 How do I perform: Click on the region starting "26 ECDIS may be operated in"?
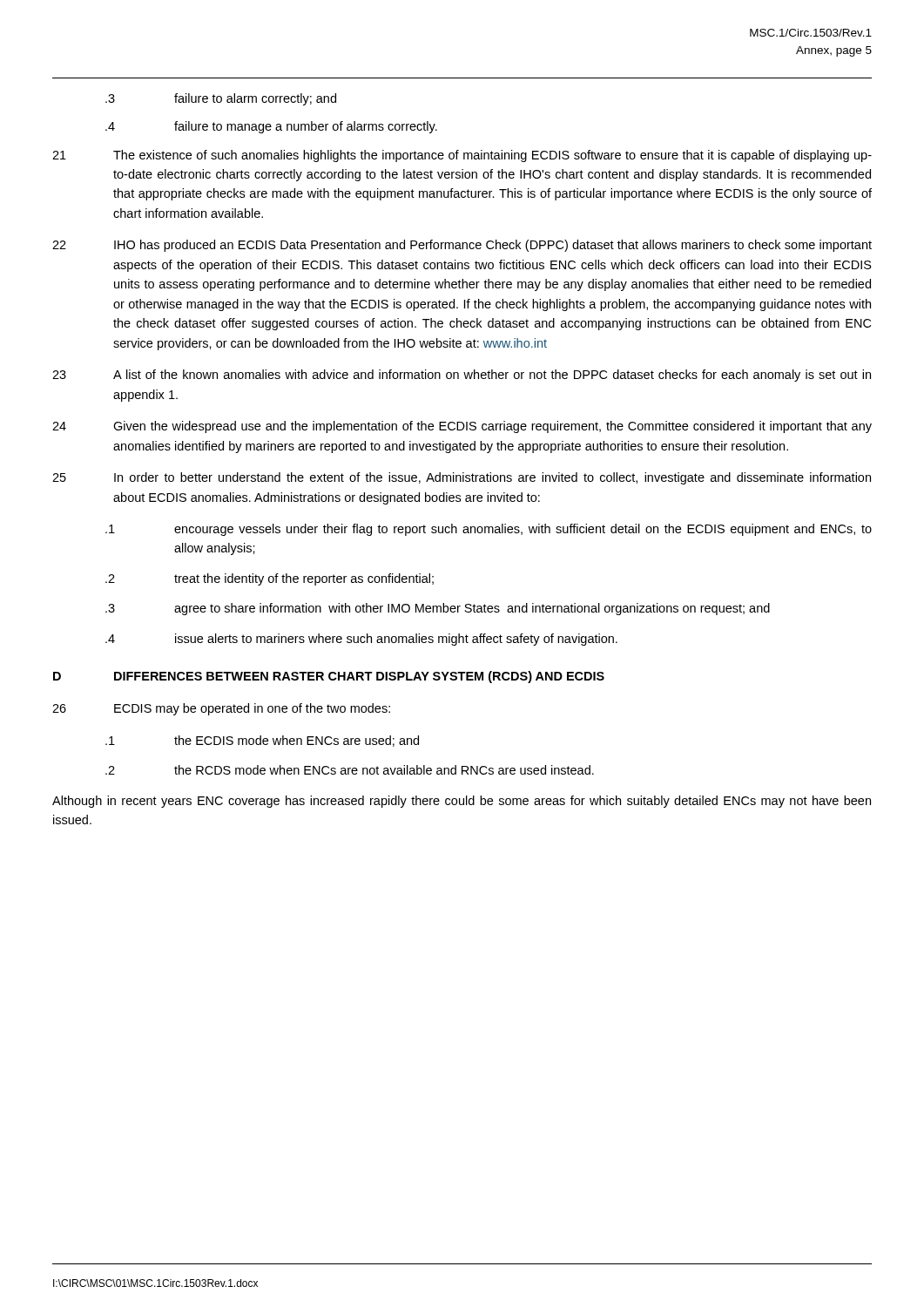pos(221,709)
